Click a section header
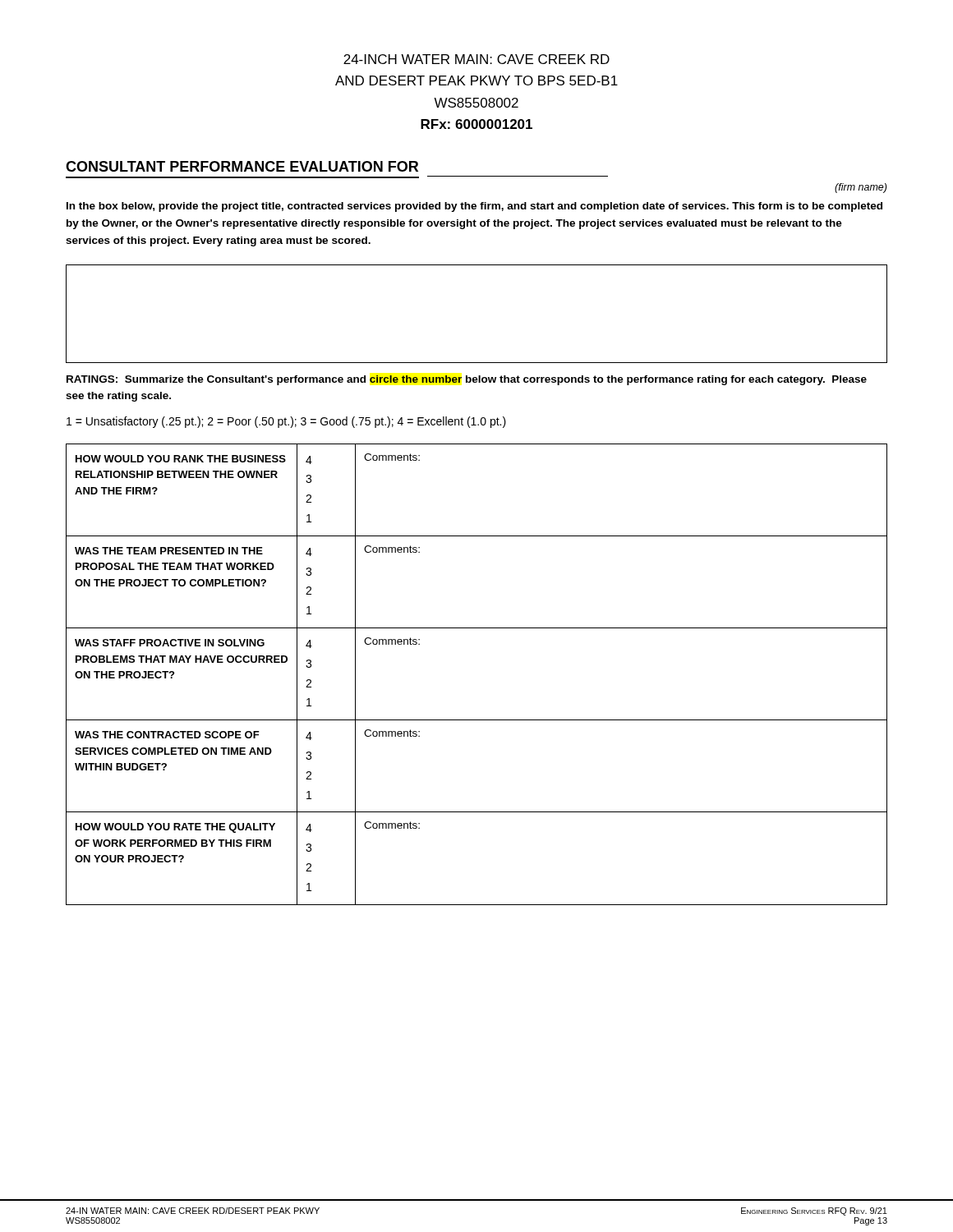 click(x=242, y=167)
